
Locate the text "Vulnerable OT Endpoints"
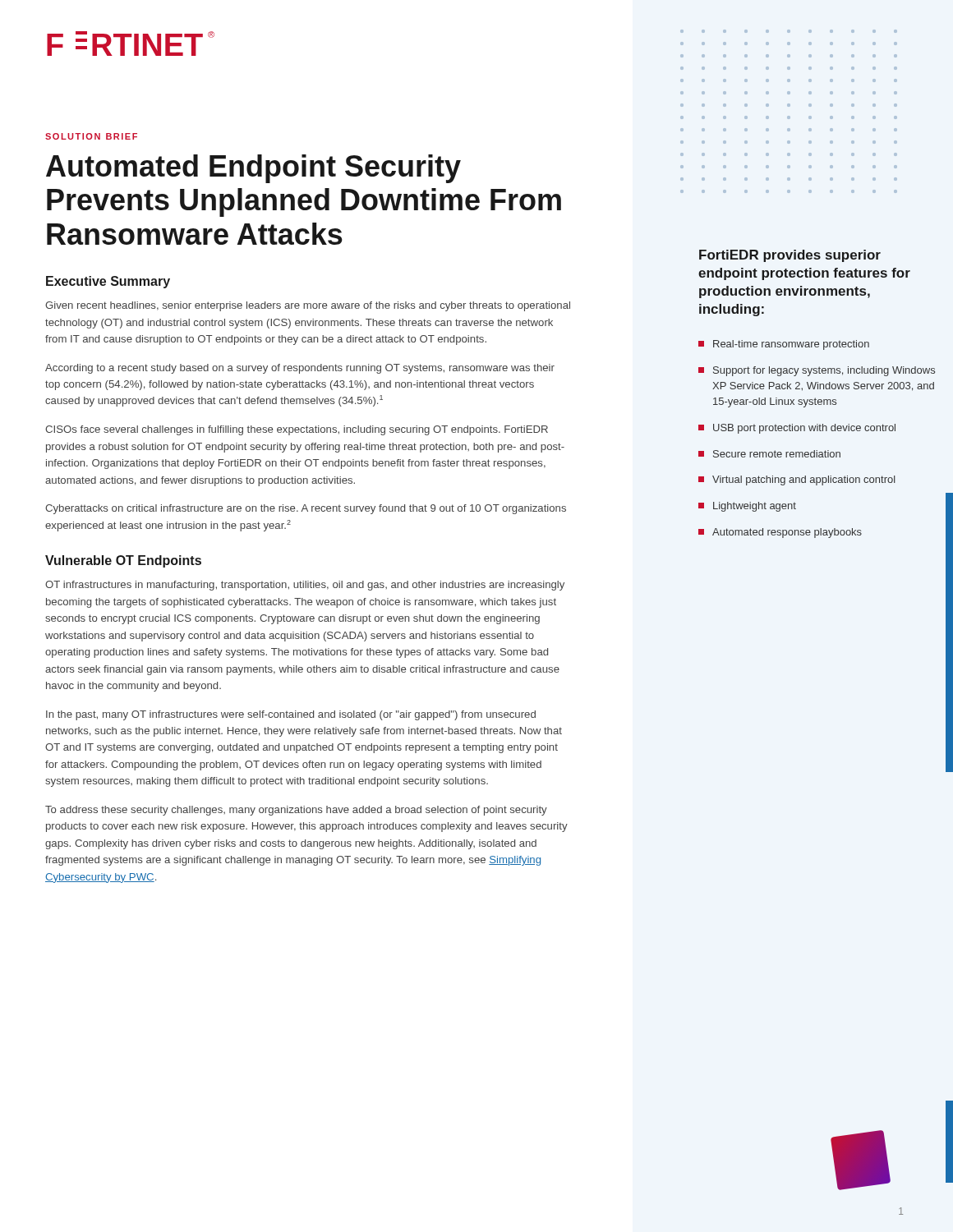click(123, 561)
